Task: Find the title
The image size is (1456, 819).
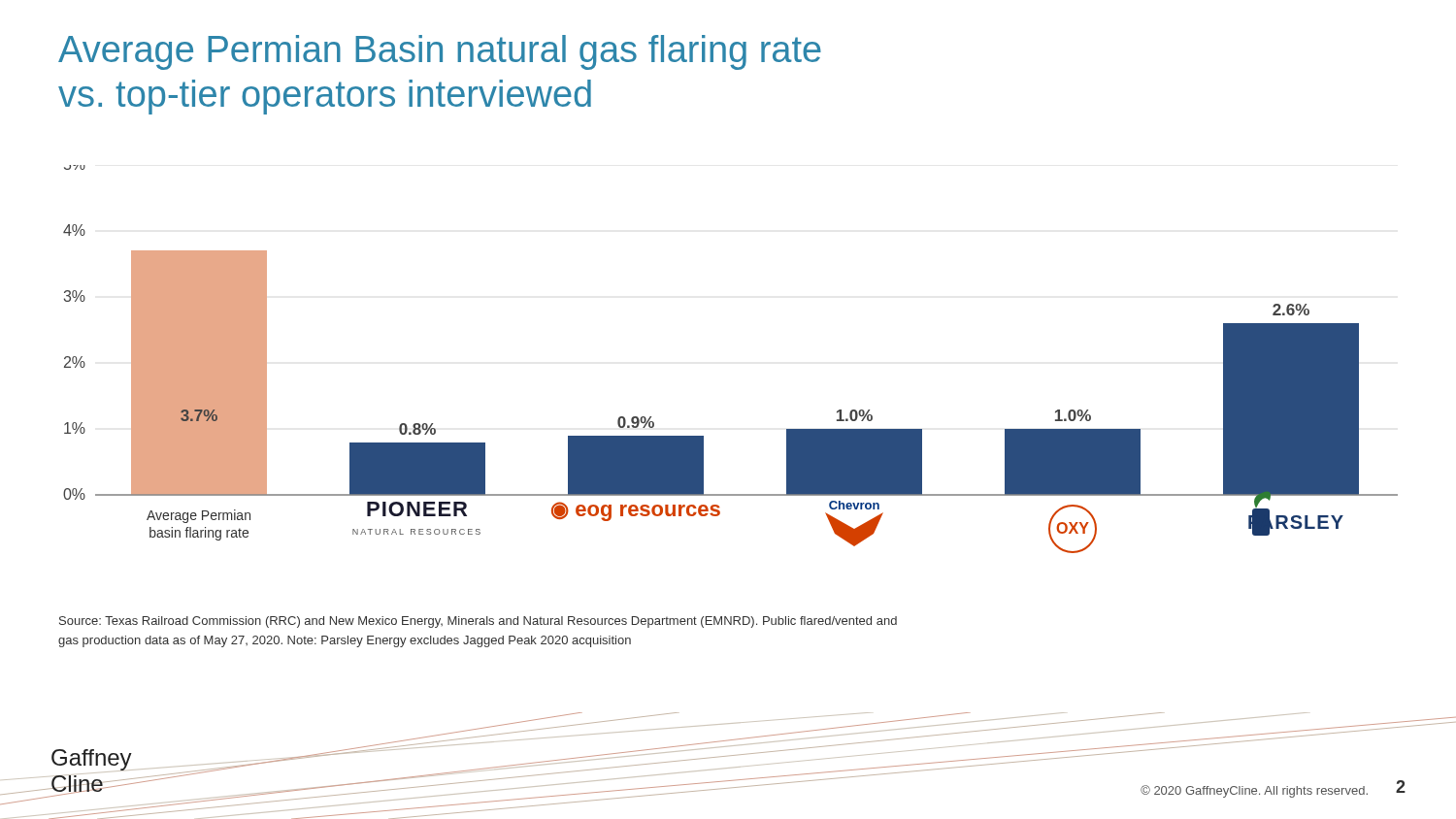Action: point(440,72)
